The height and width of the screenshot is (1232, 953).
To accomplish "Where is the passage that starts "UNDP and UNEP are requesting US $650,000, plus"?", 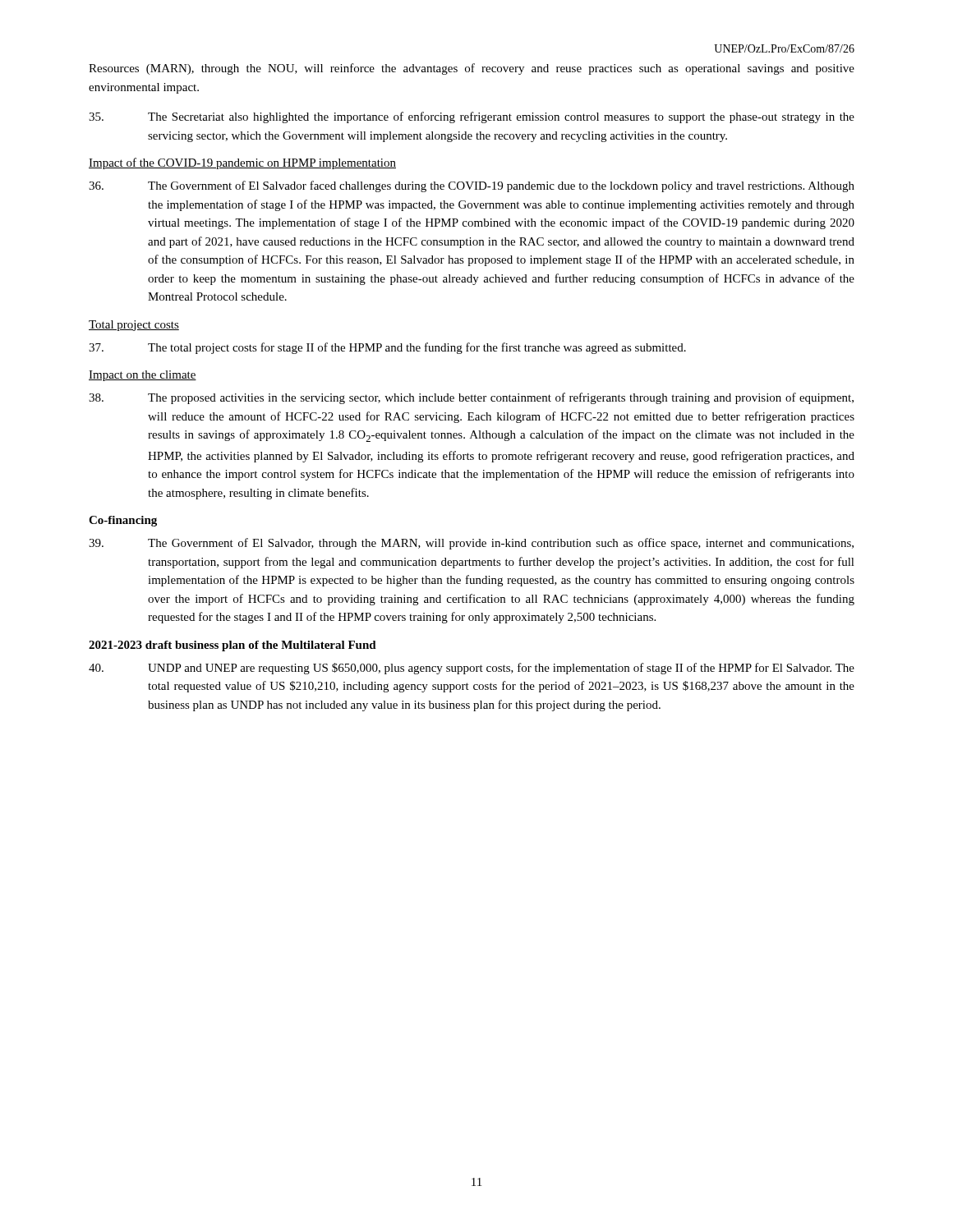I will tap(472, 686).
